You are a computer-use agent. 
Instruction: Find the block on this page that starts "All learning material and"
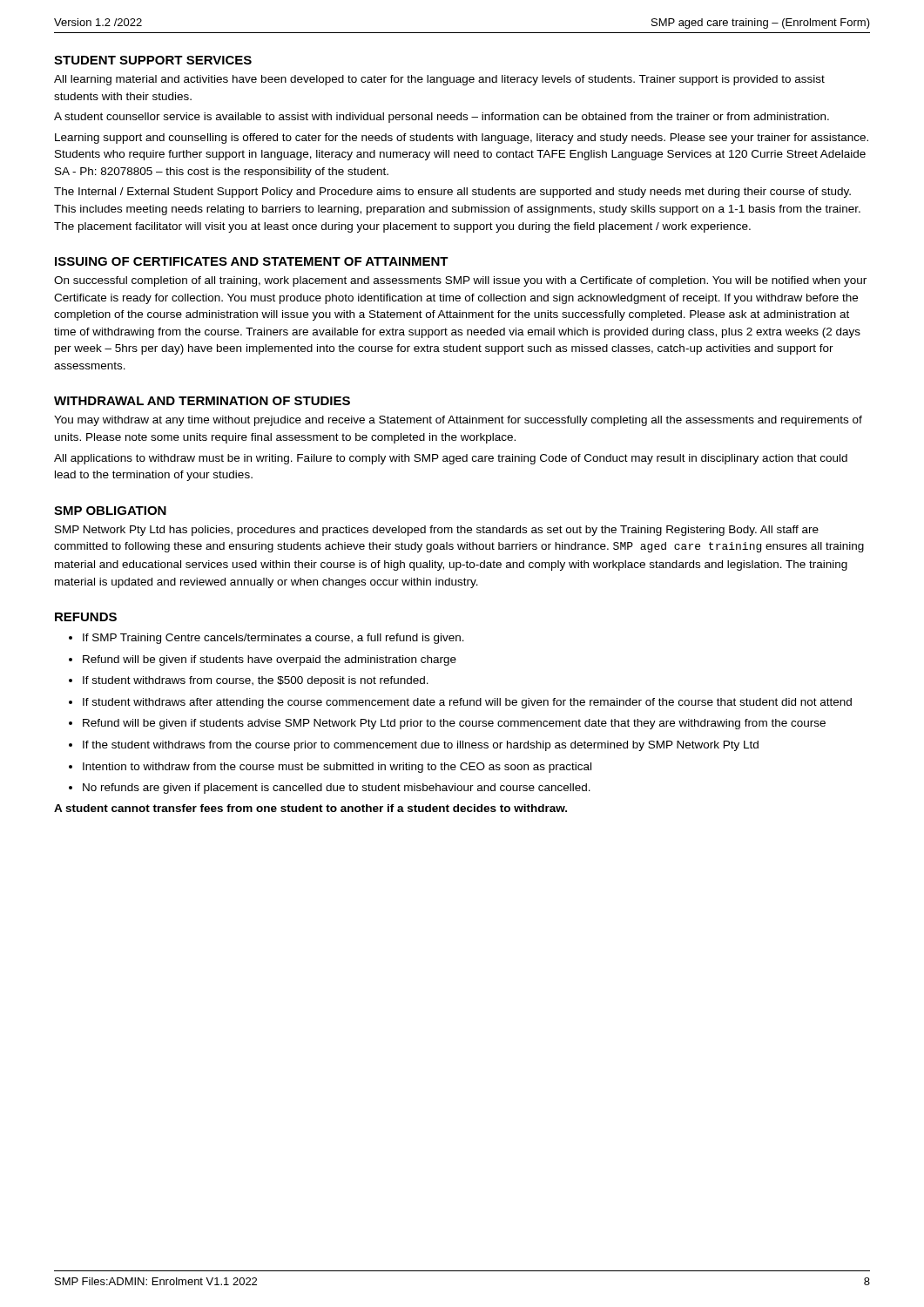pos(462,153)
